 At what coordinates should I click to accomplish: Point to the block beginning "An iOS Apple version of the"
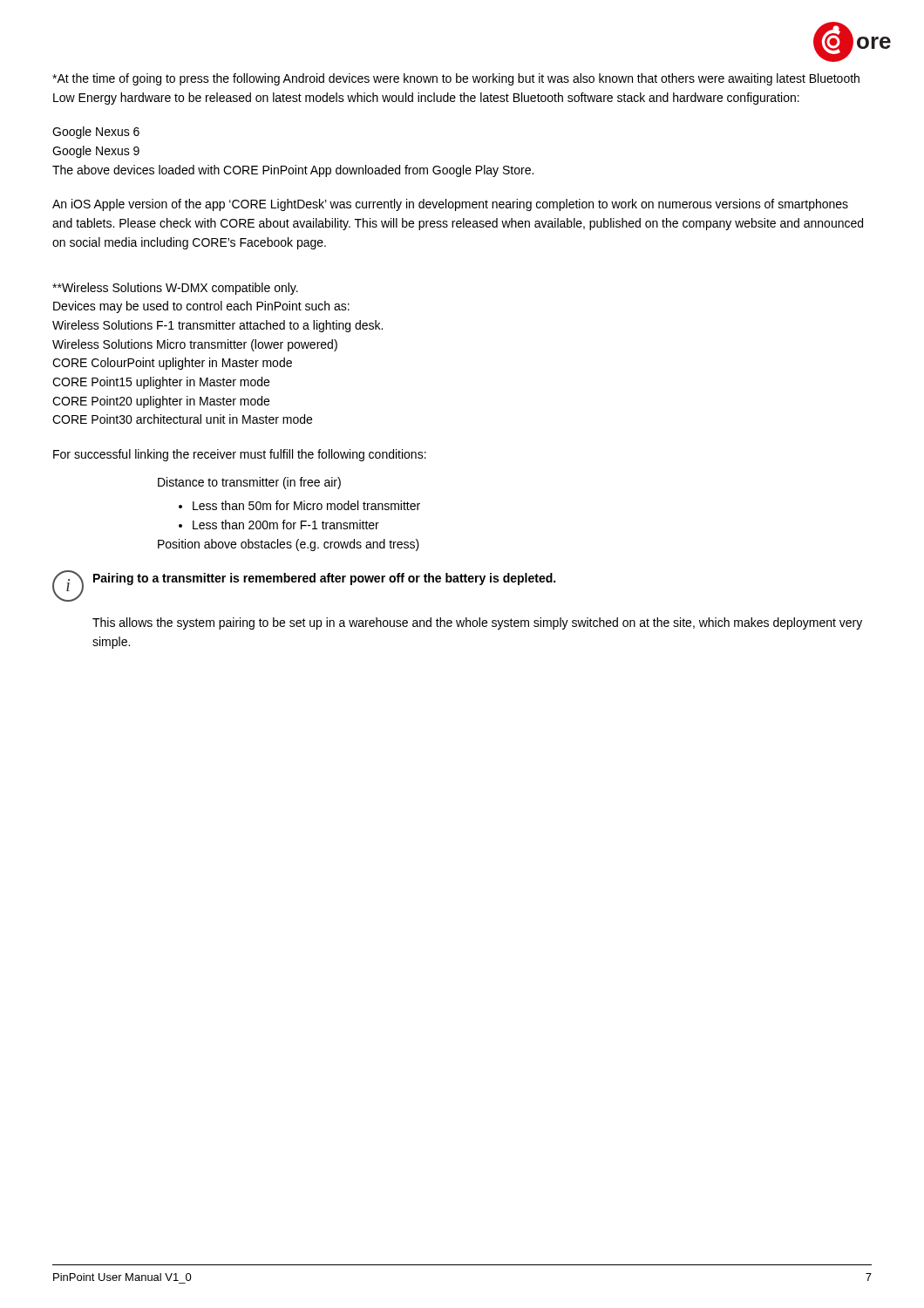458,223
